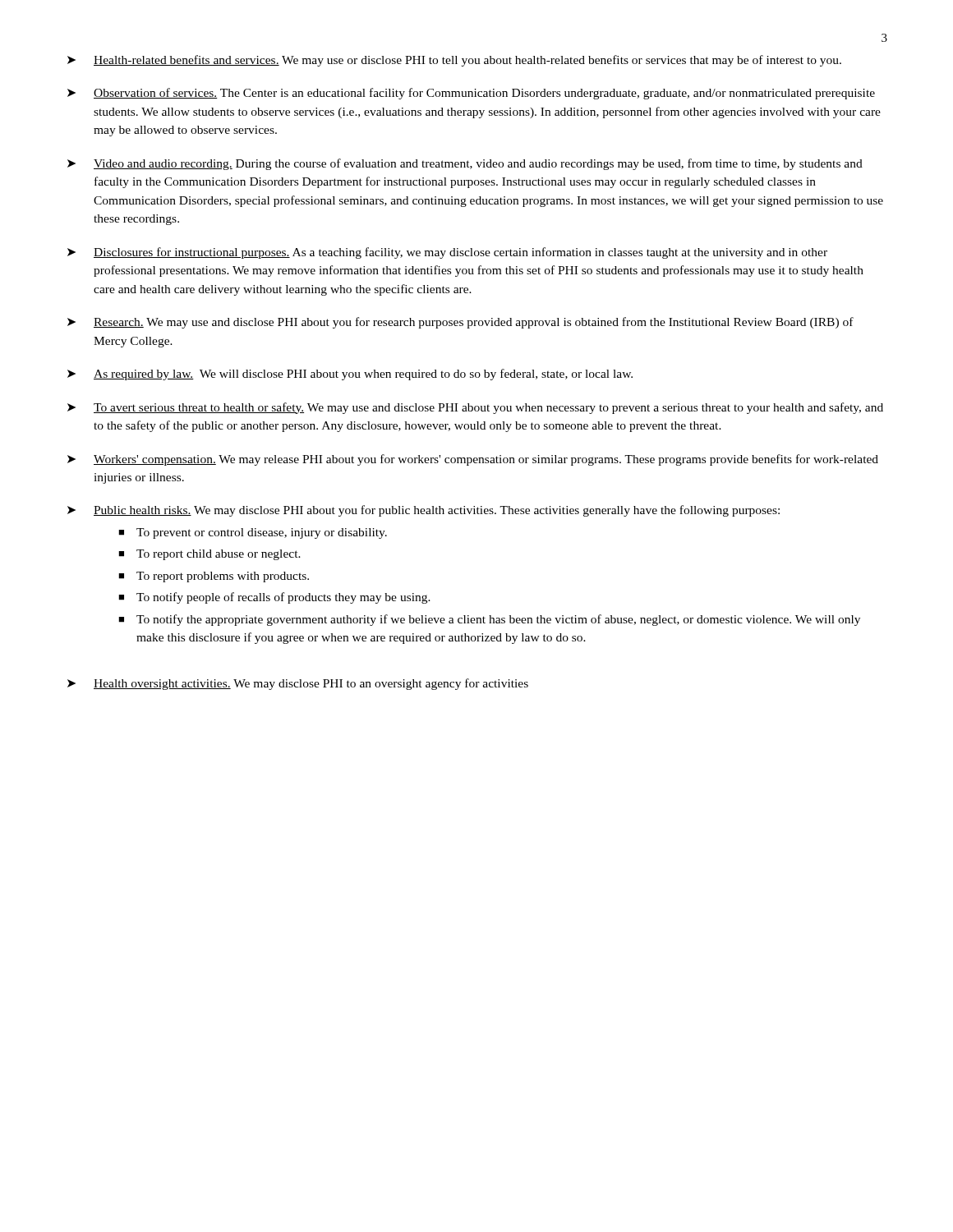Navigate to the region starting "➤ Health oversight activities. We"
This screenshot has height=1232, width=953.
coord(476,684)
